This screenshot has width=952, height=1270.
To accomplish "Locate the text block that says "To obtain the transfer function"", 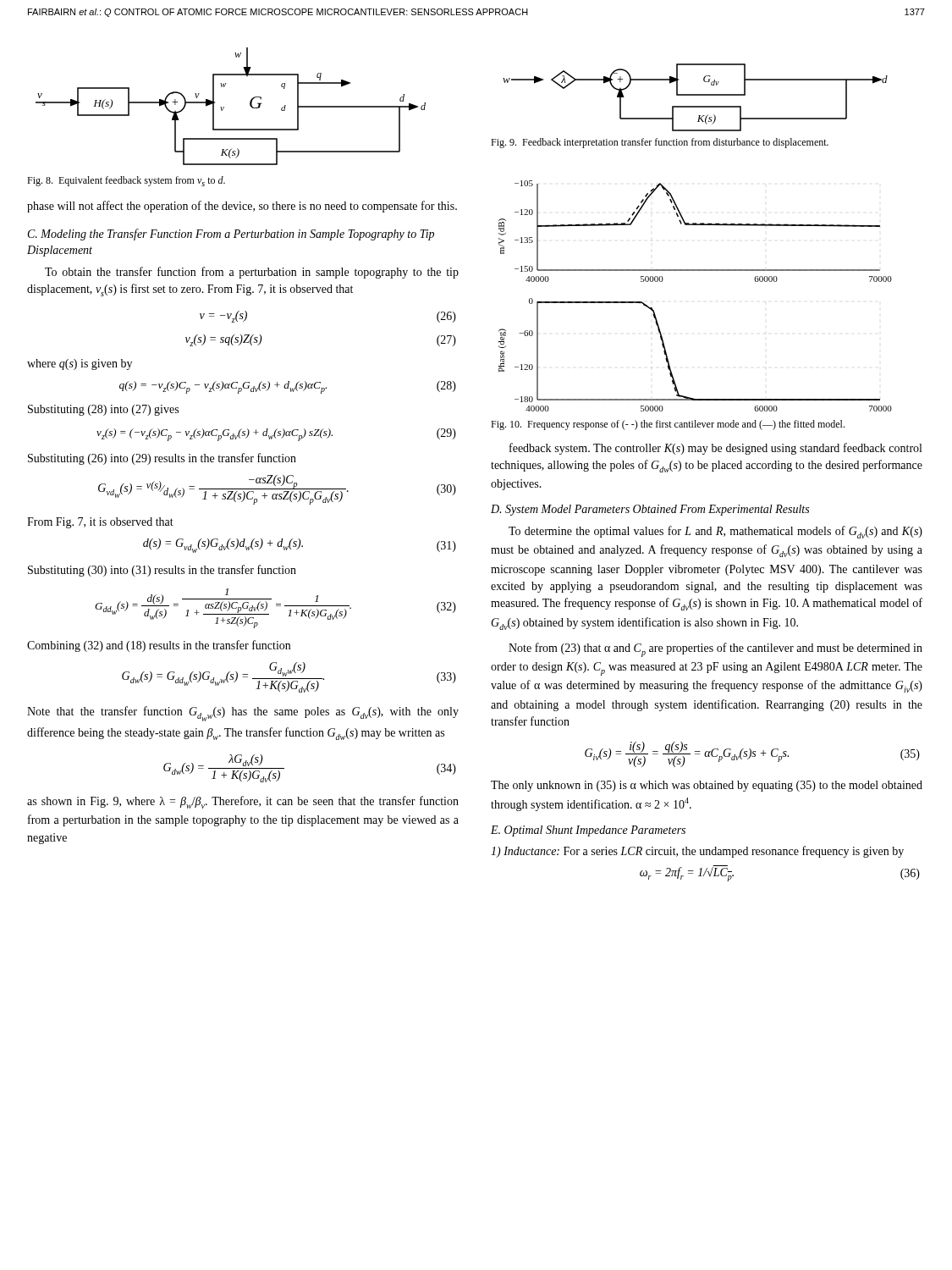I will pyautogui.click(x=243, y=282).
